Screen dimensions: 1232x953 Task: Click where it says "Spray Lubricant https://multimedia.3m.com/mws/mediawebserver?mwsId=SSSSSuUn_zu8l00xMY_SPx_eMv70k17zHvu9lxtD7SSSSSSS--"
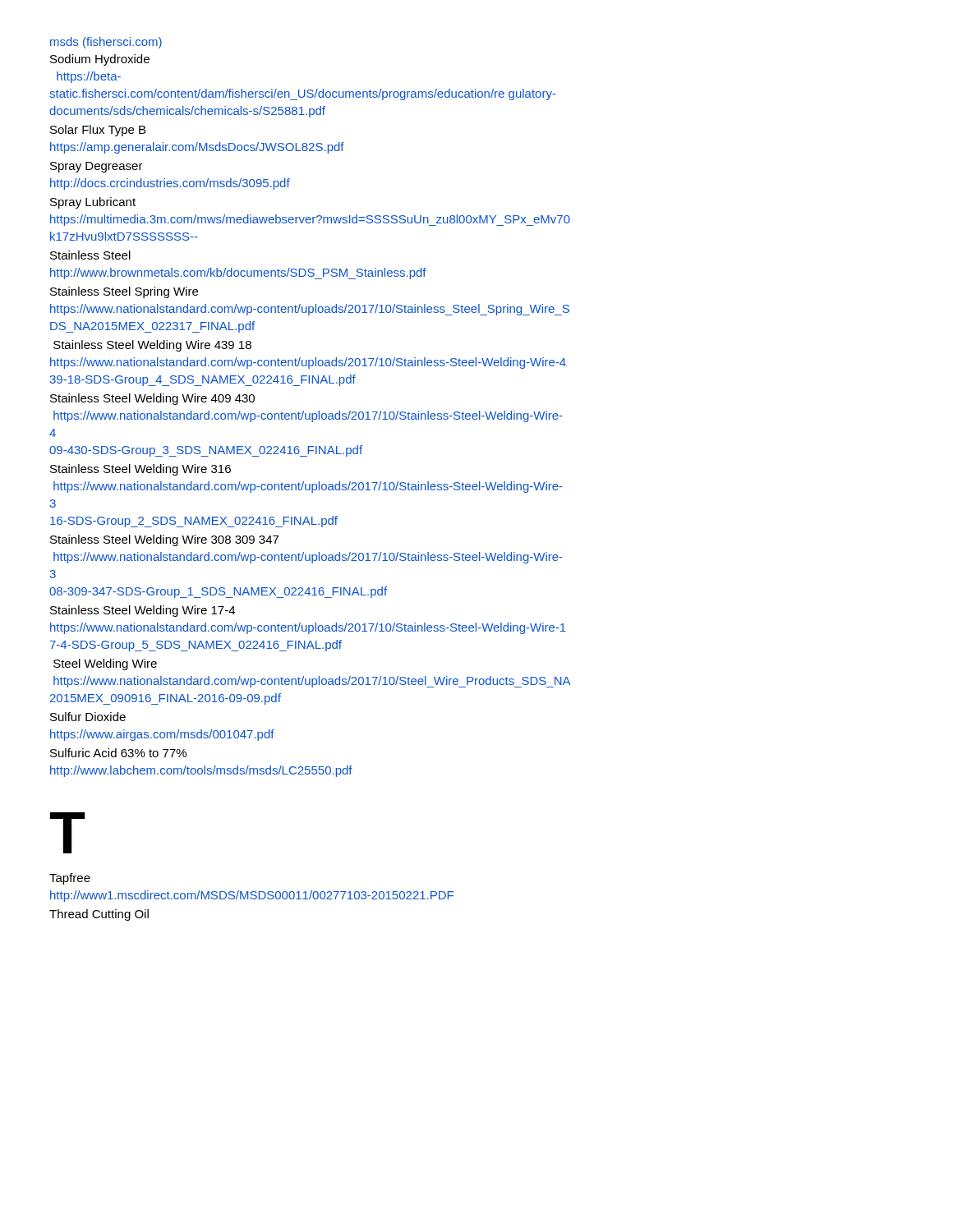(x=476, y=219)
